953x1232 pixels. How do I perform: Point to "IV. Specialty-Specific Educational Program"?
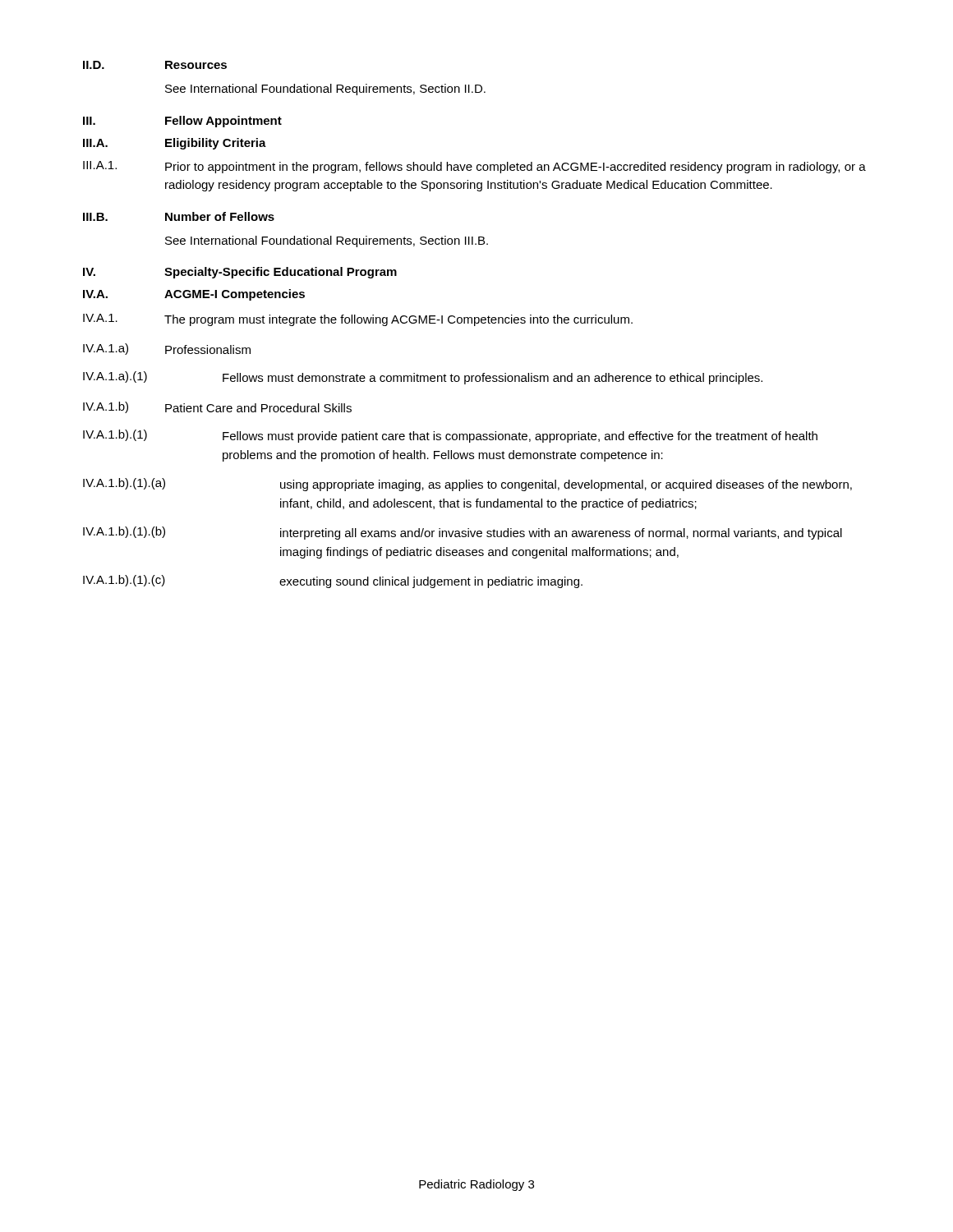click(240, 271)
